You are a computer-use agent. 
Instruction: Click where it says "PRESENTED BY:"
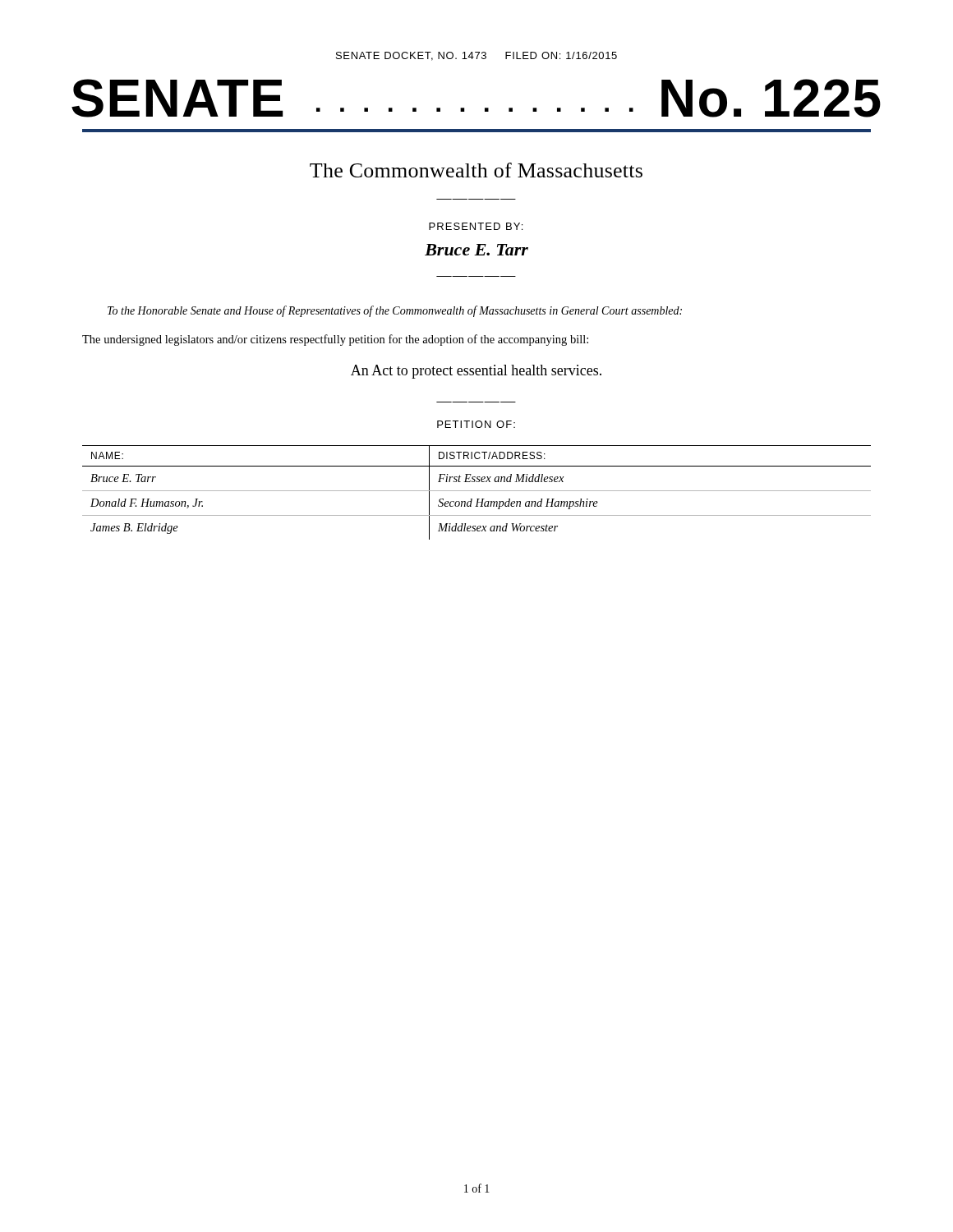point(476,226)
